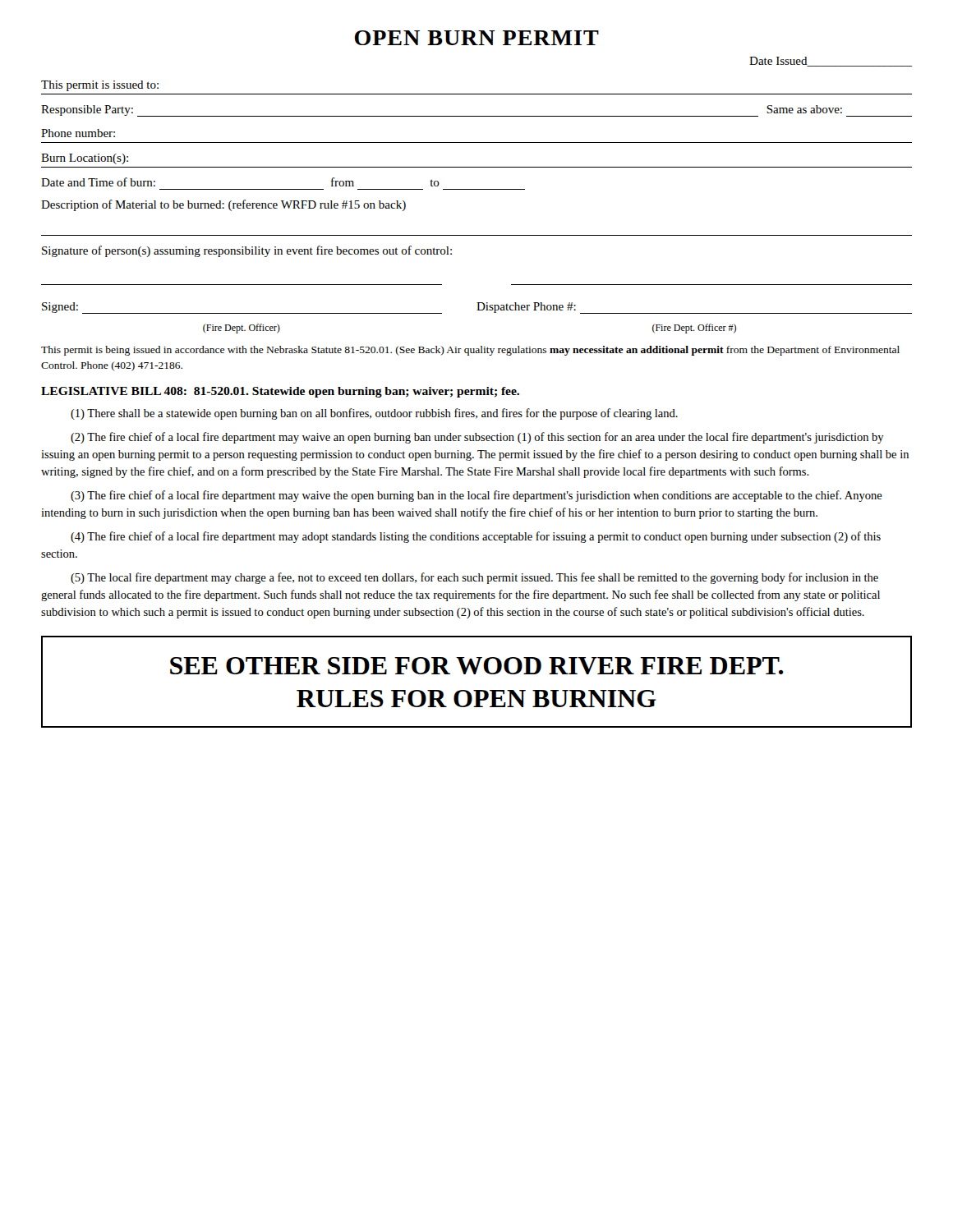This screenshot has height=1232, width=953.
Task: Point to the element starting "Responsible Party: Same"
Action: coord(476,110)
